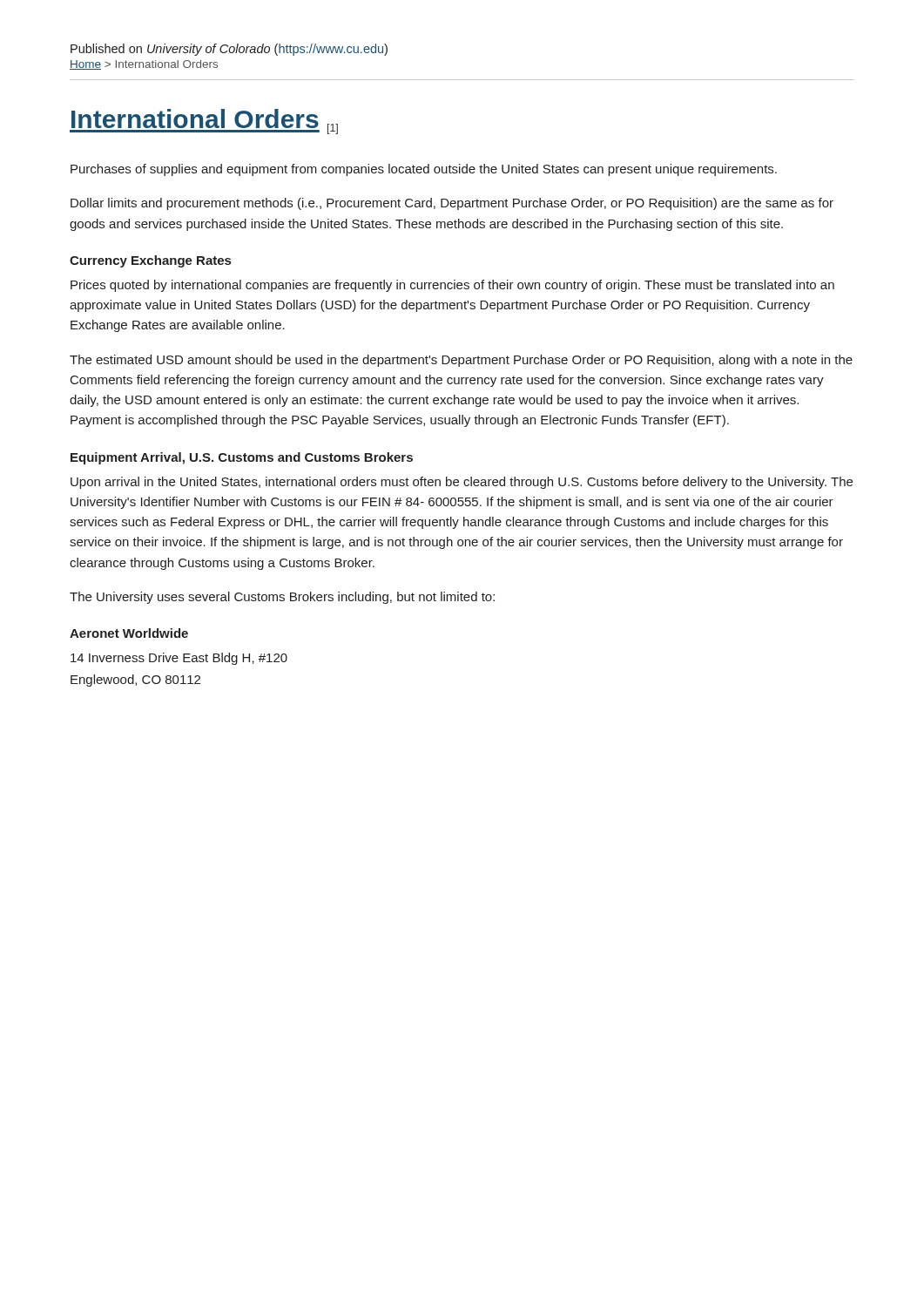The height and width of the screenshot is (1307, 924).
Task: Click on the text block that says "The University uses several Customs Brokers including, but"
Action: pyautogui.click(x=283, y=596)
